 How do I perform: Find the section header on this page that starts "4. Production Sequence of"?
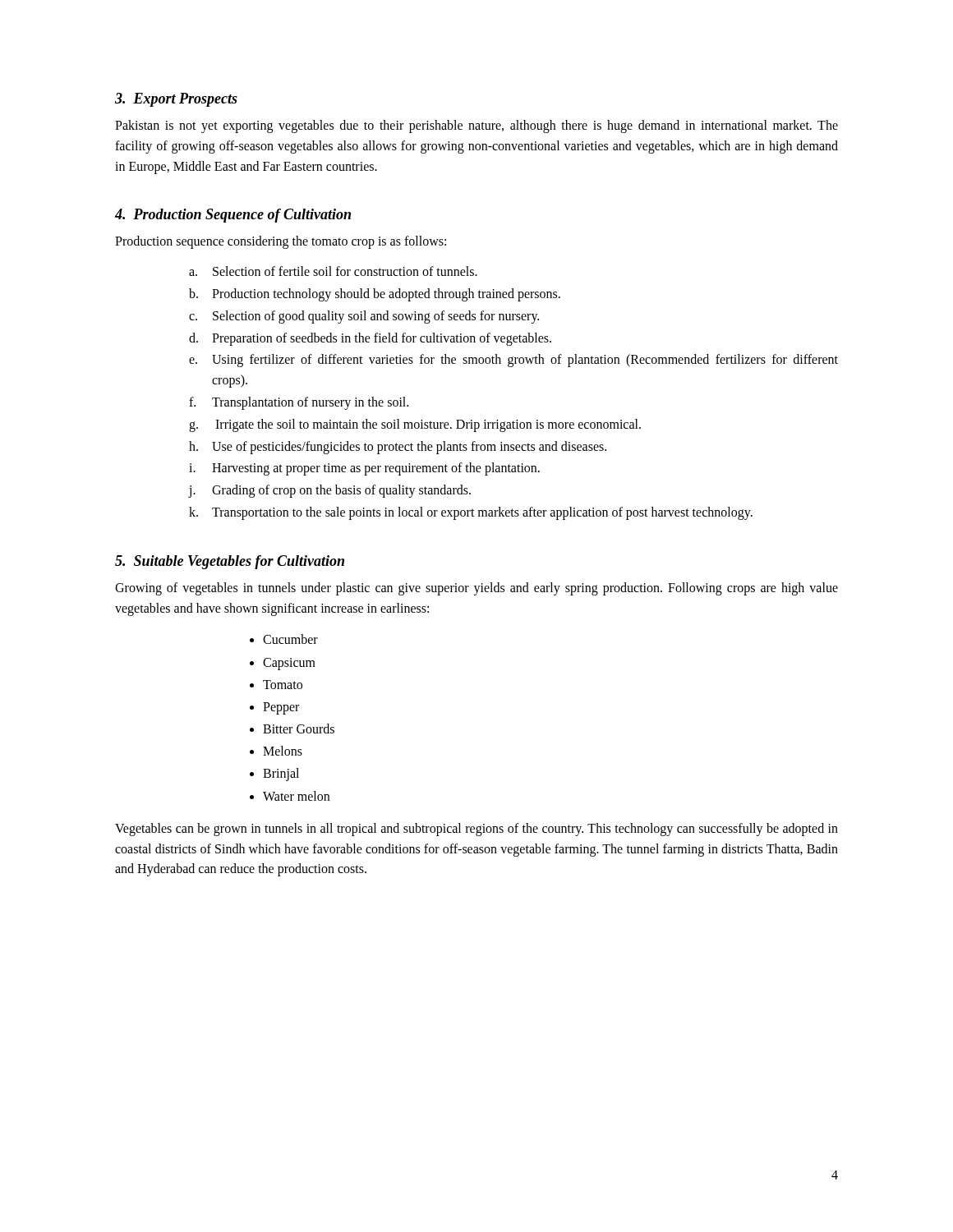(x=233, y=215)
